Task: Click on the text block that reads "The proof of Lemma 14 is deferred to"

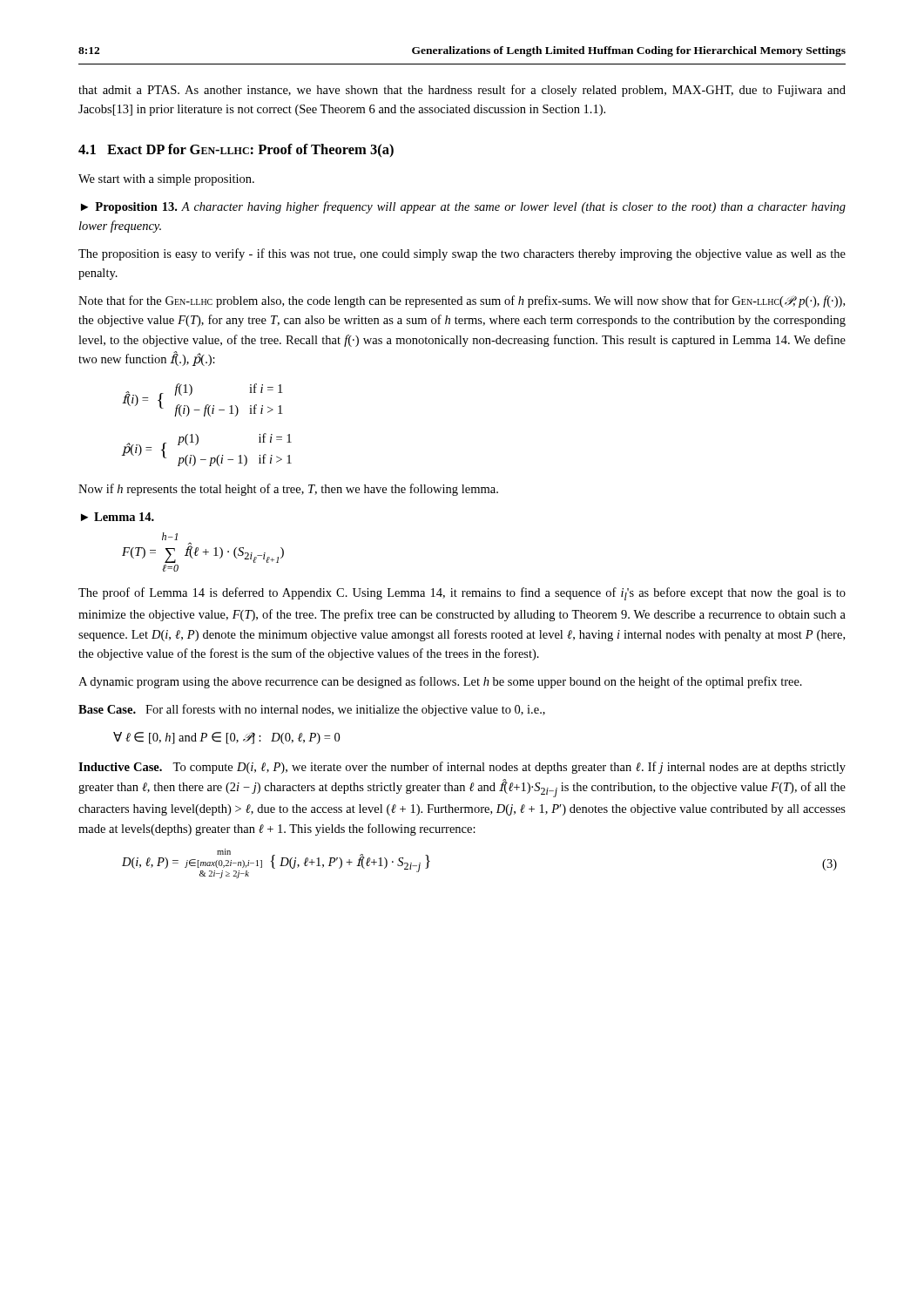Action: click(462, 623)
